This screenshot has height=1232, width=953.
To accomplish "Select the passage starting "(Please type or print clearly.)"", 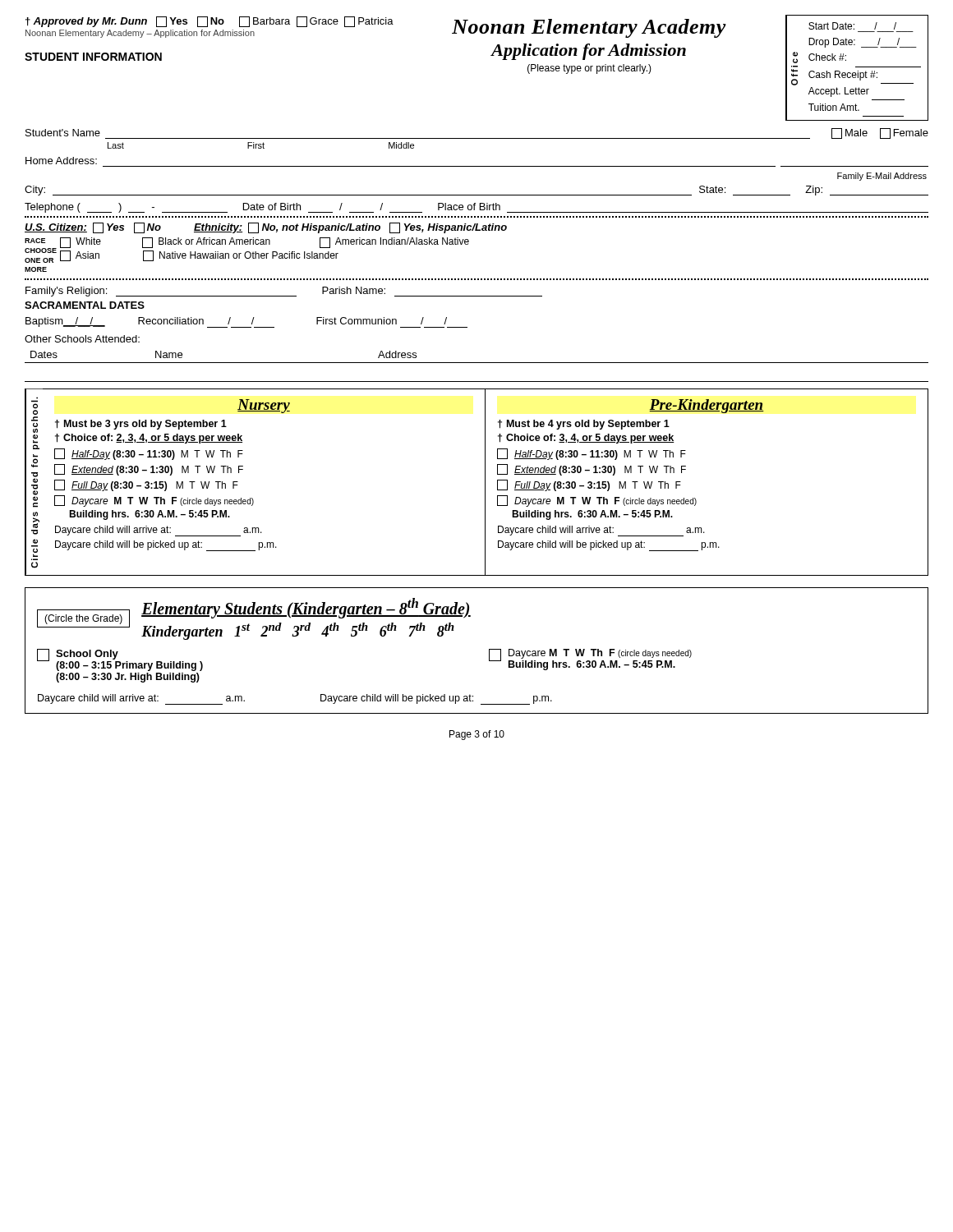I will tap(589, 68).
